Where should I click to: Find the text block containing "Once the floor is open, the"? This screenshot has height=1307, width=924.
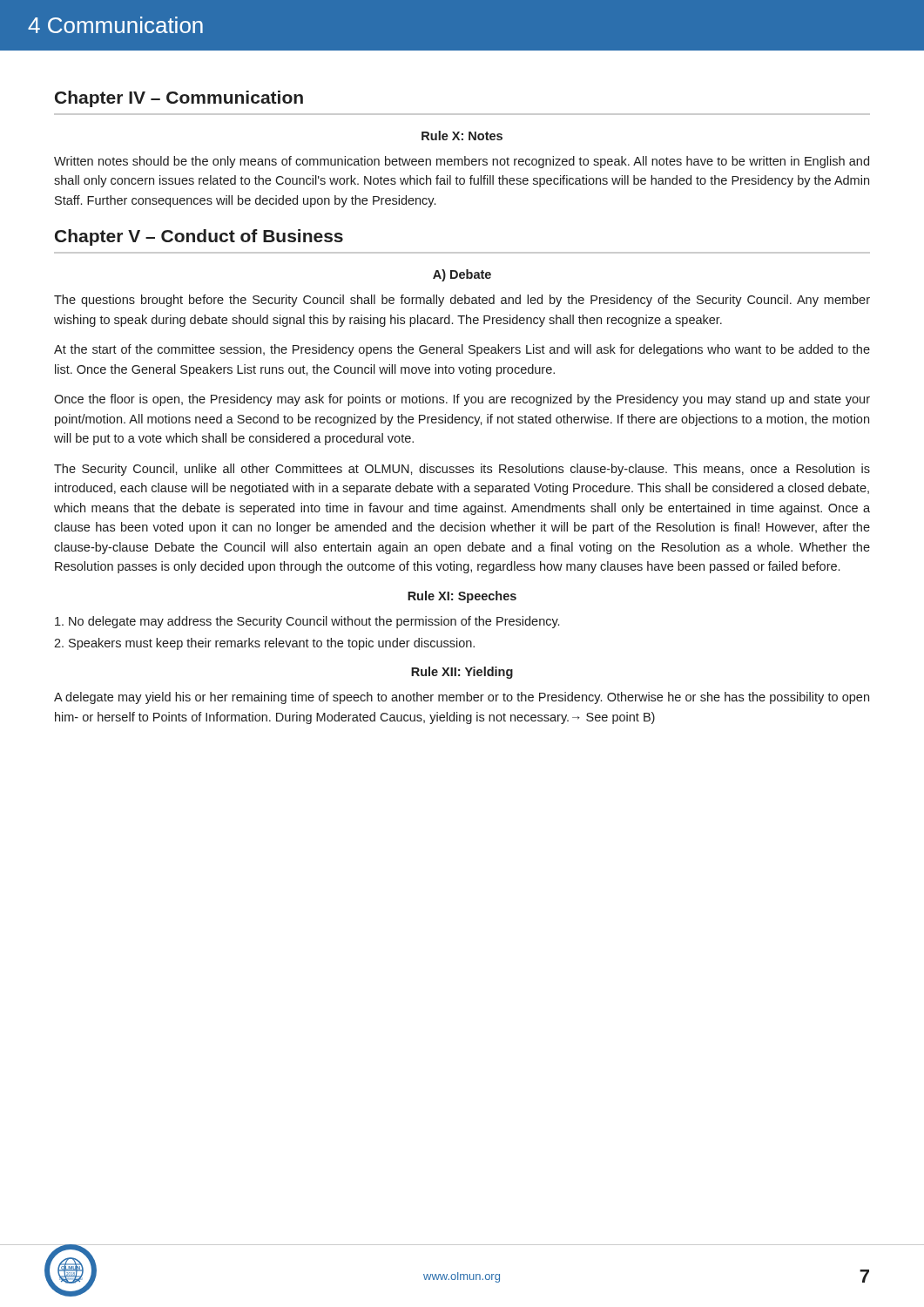pyautogui.click(x=462, y=419)
